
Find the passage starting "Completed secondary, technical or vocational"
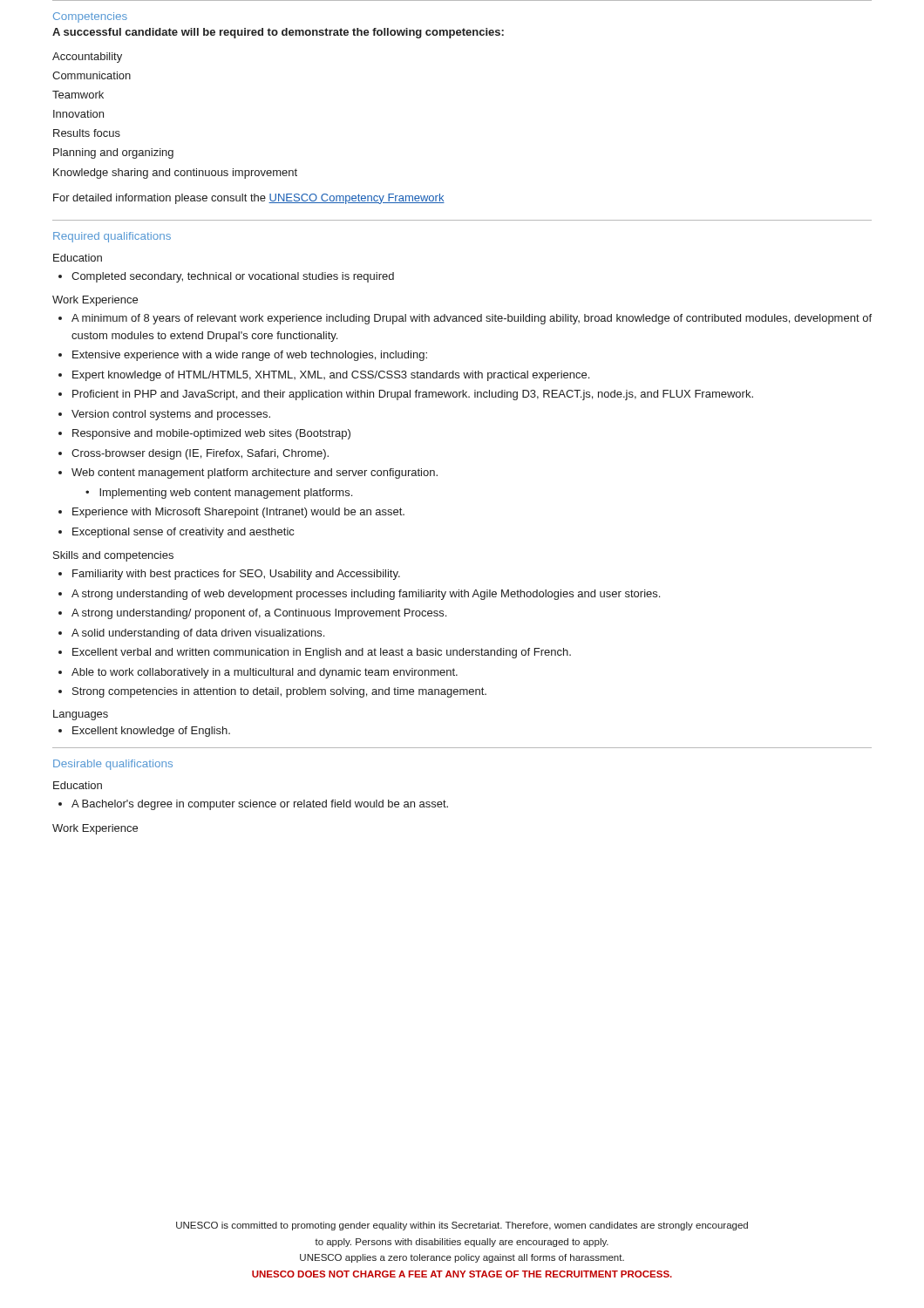[233, 276]
